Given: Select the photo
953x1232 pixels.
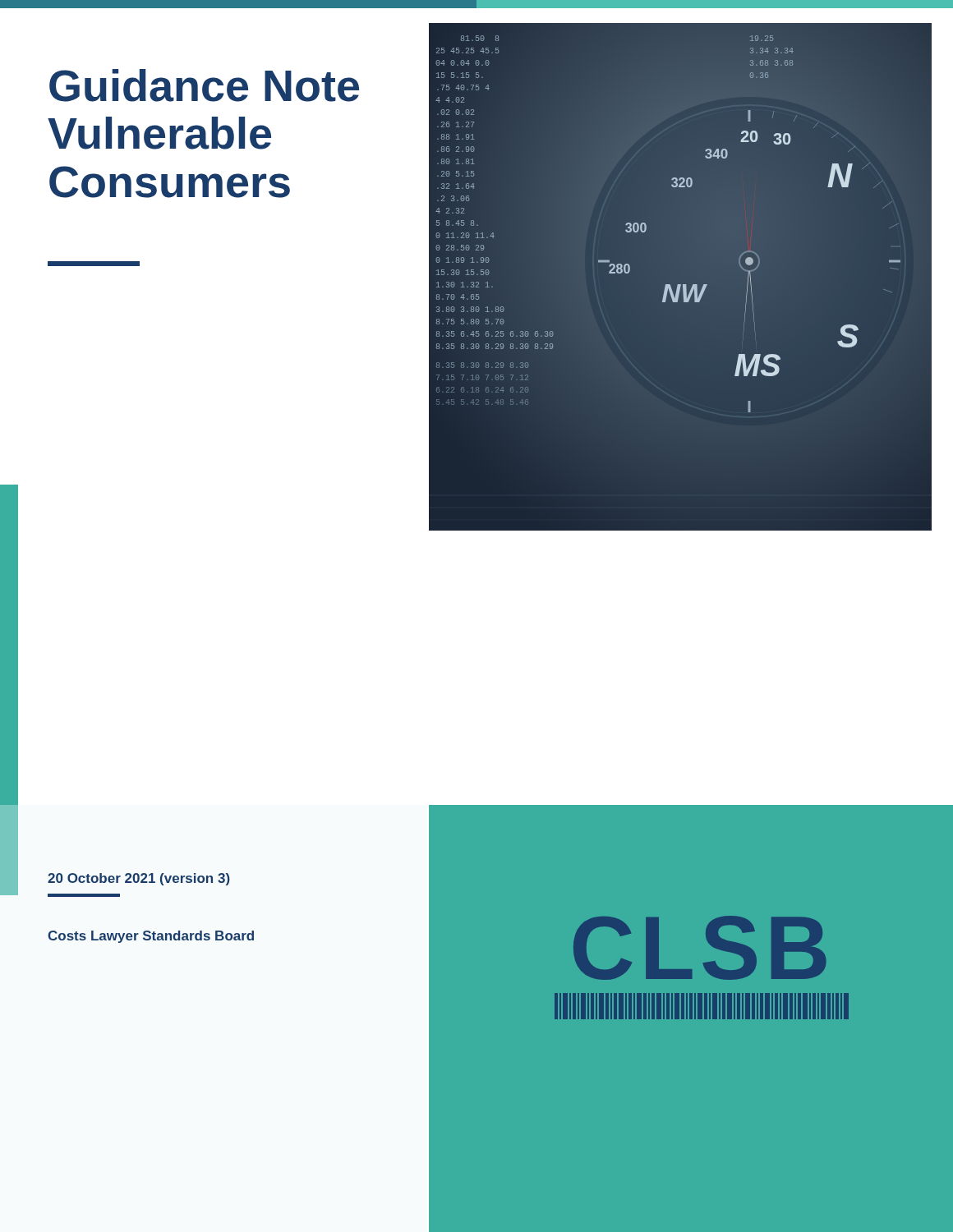Looking at the screenshot, I should coord(680,277).
